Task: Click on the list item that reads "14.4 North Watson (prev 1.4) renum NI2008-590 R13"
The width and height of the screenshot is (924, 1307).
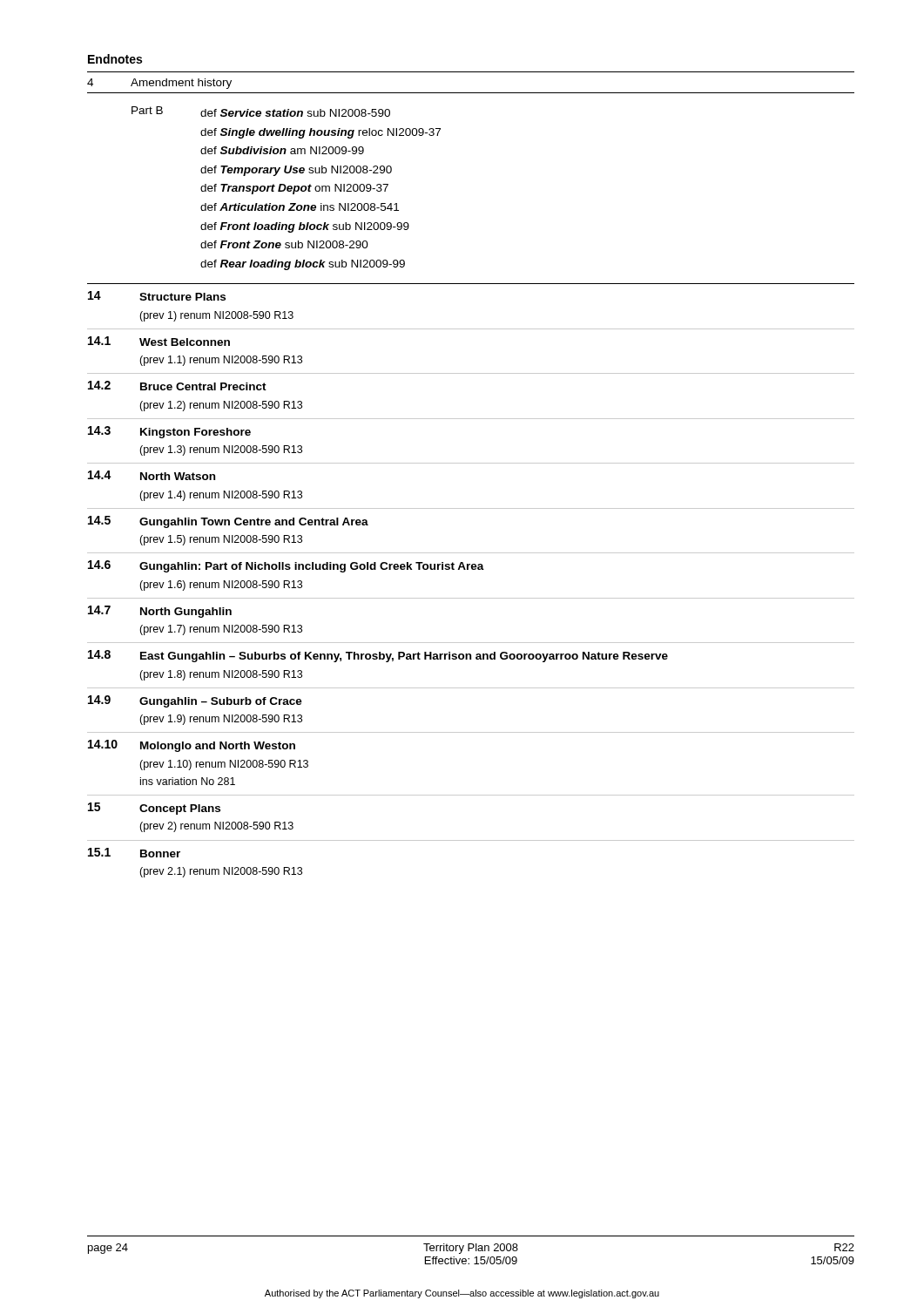Action: point(152,475)
